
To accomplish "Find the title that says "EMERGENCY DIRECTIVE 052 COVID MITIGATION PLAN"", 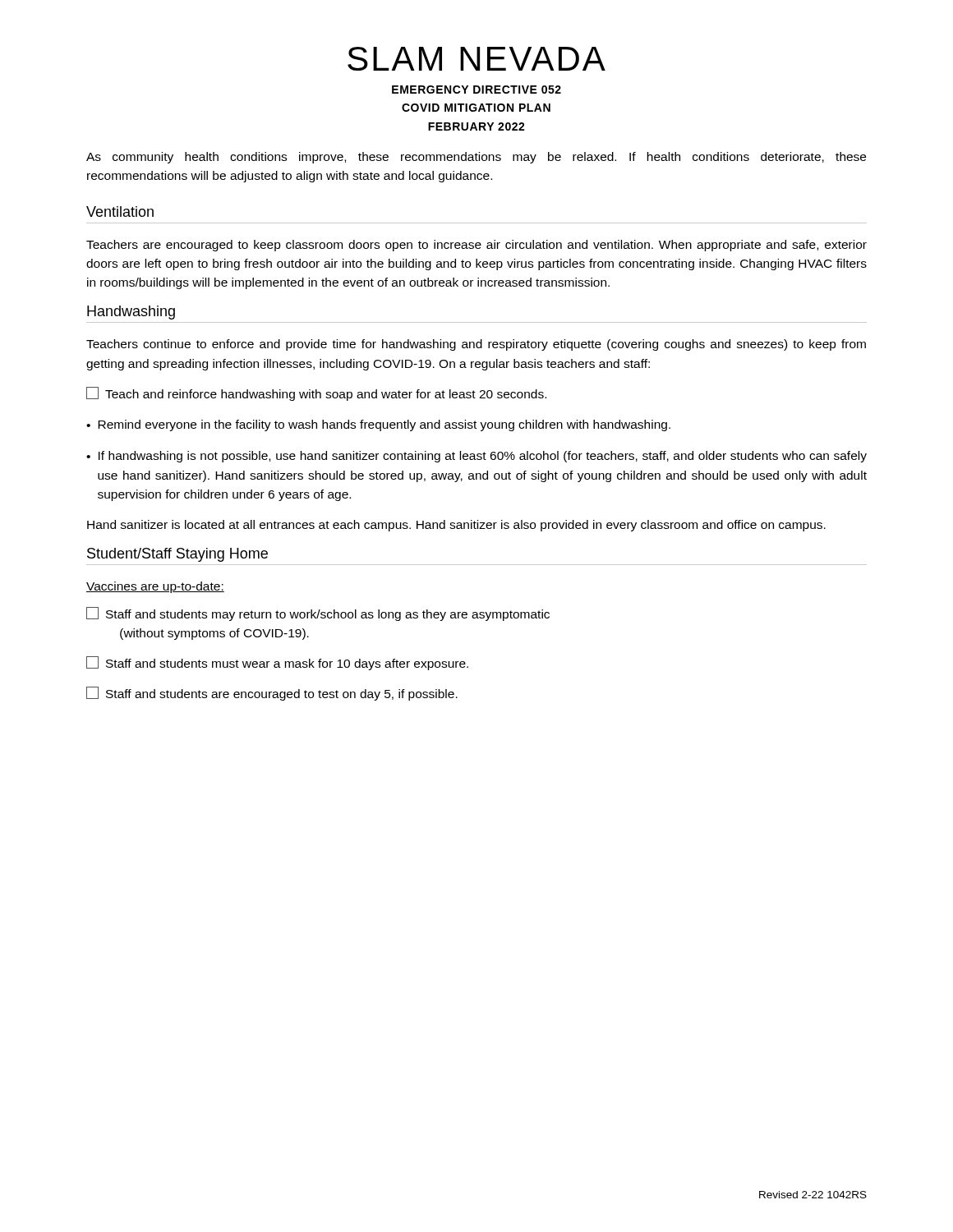I will (x=476, y=108).
